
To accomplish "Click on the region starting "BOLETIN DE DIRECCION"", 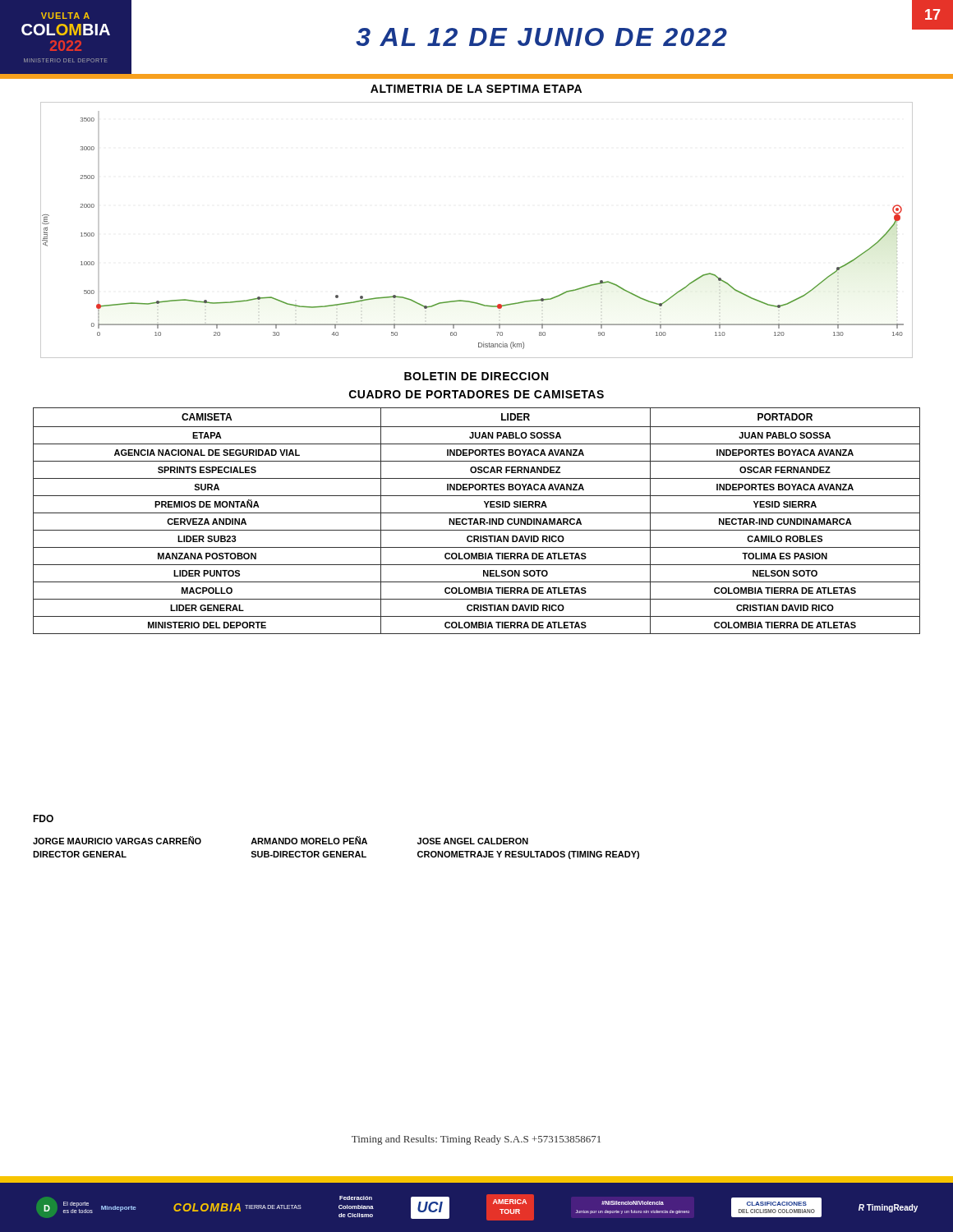I will [x=476, y=376].
